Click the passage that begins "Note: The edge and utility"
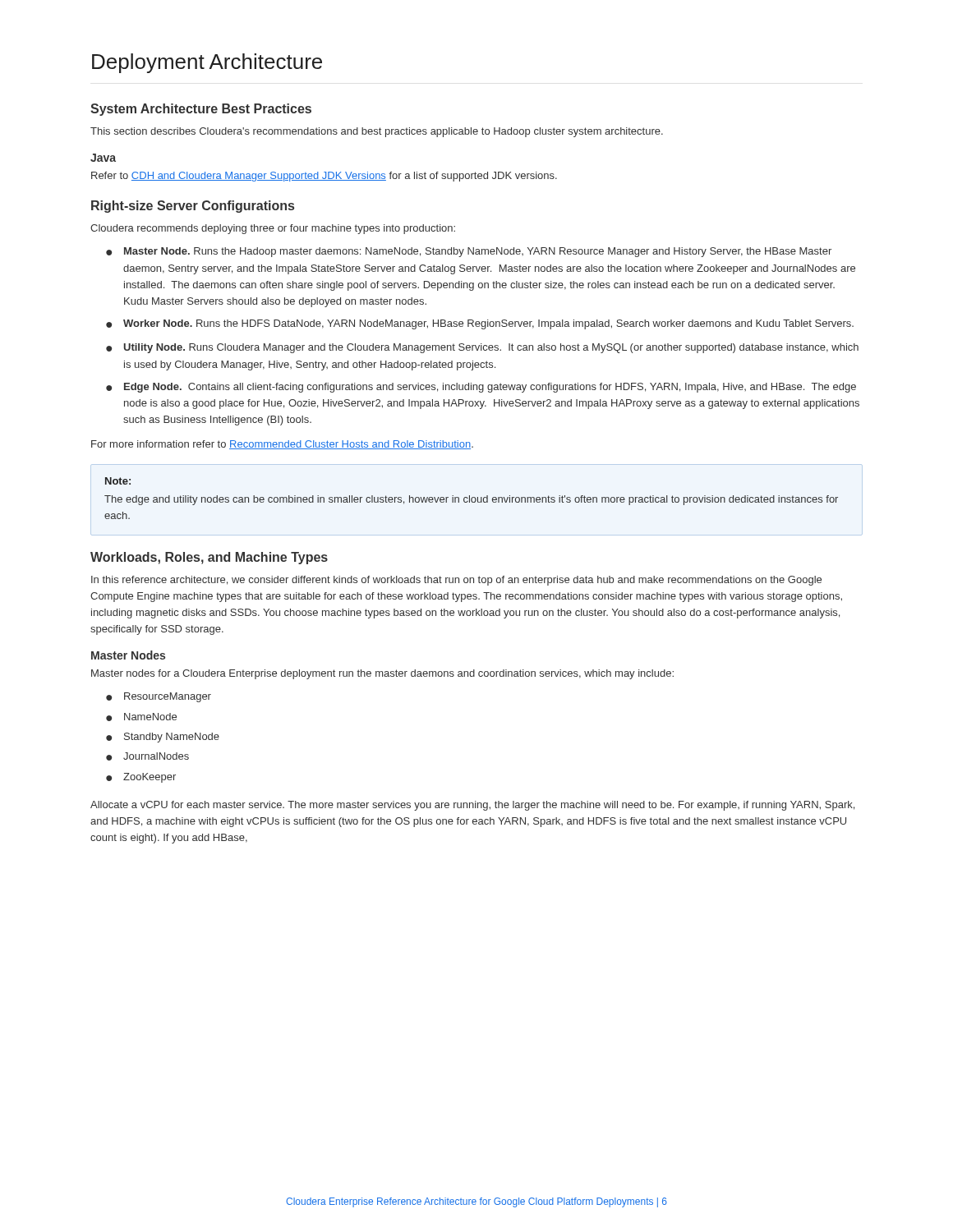The width and height of the screenshot is (953, 1232). coord(476,500)
